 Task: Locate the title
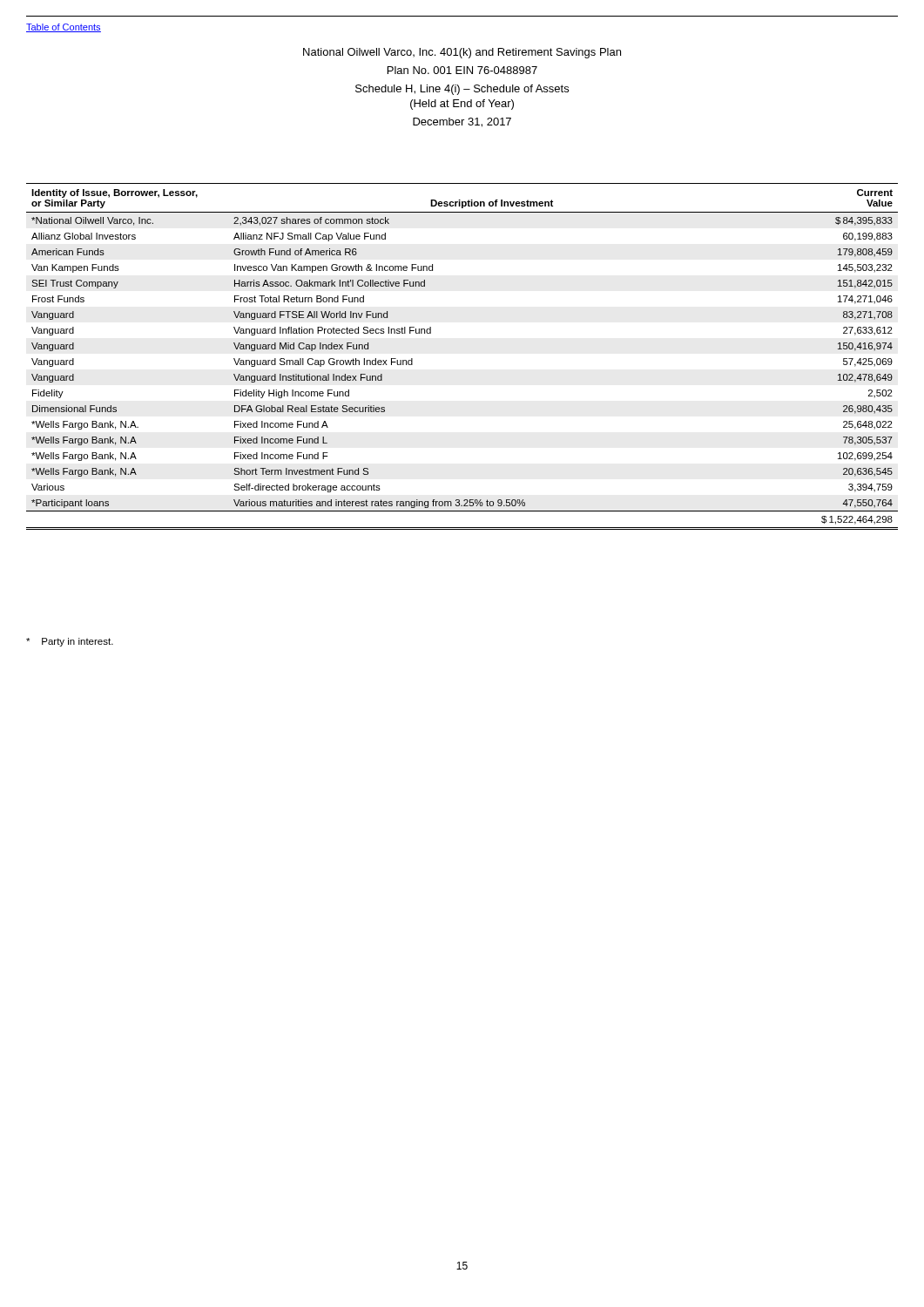462,52
